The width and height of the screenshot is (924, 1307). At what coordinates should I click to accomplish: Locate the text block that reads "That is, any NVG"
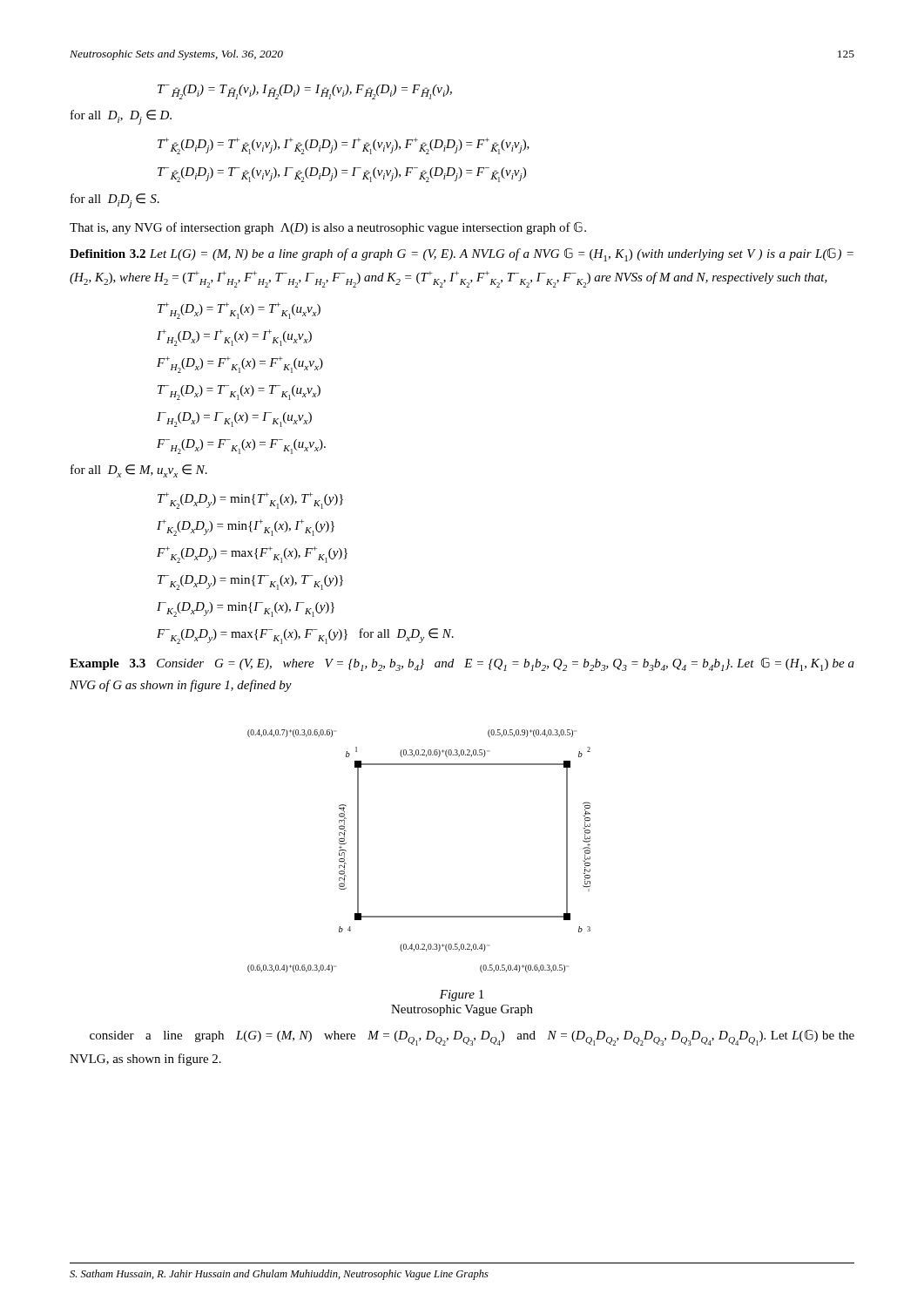pos(328,228)
